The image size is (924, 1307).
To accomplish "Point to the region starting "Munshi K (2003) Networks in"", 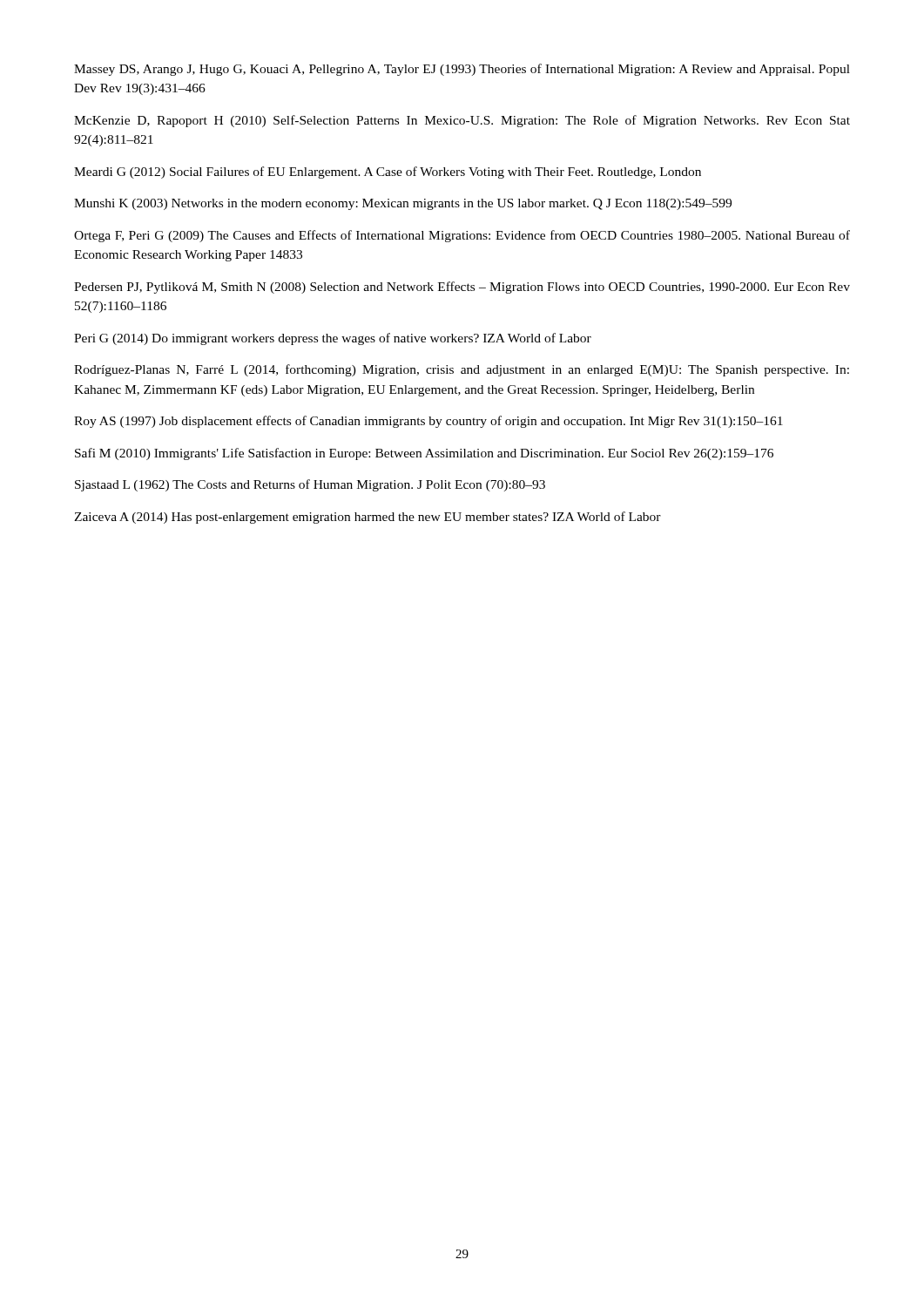I will pyautogui.click(x=403, y=203).
